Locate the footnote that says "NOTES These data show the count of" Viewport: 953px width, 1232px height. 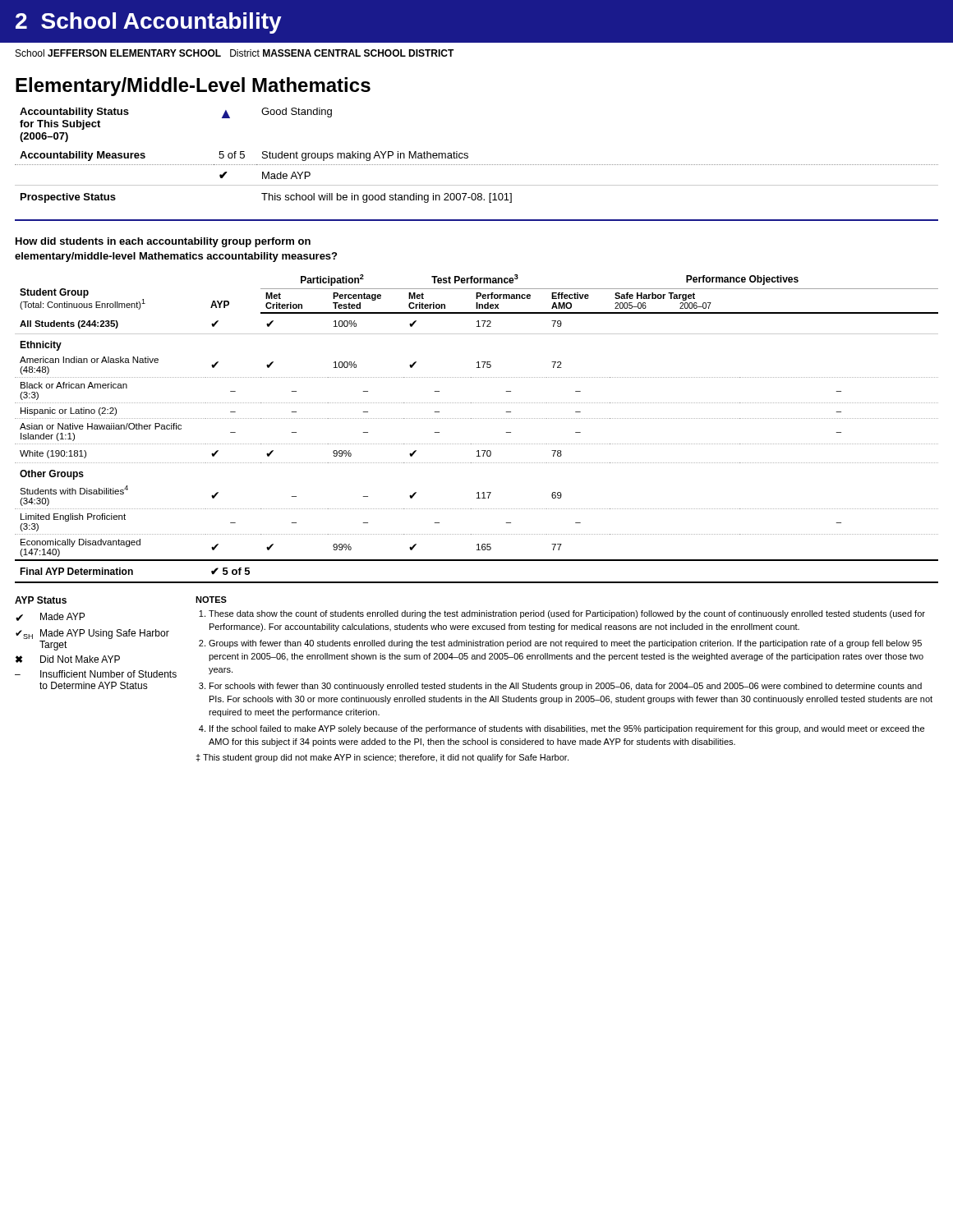point(567,678)
